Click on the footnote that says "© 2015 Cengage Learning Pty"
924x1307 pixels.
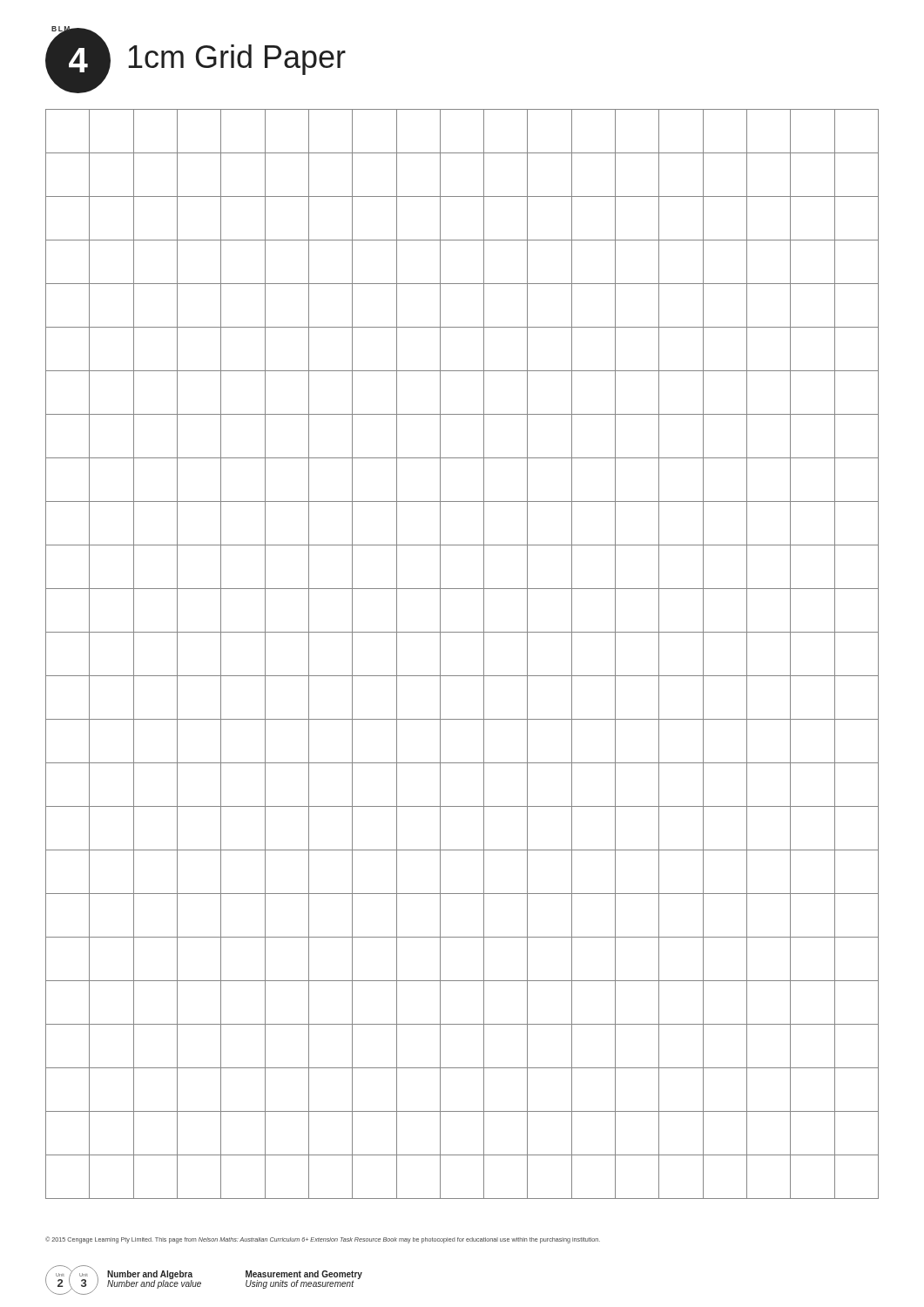(x=323, y=1239)
